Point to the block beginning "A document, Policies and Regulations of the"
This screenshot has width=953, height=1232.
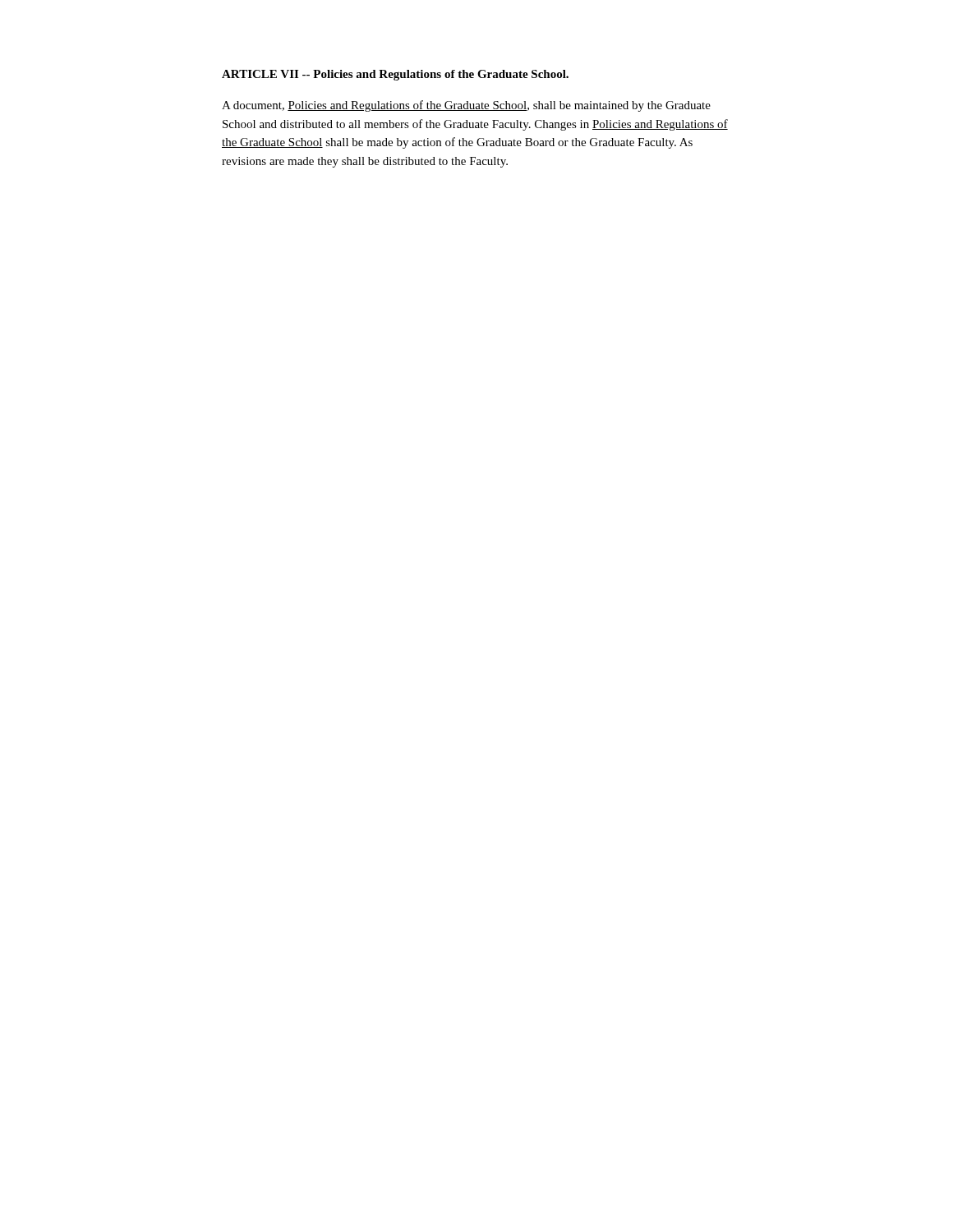[475, 133]
